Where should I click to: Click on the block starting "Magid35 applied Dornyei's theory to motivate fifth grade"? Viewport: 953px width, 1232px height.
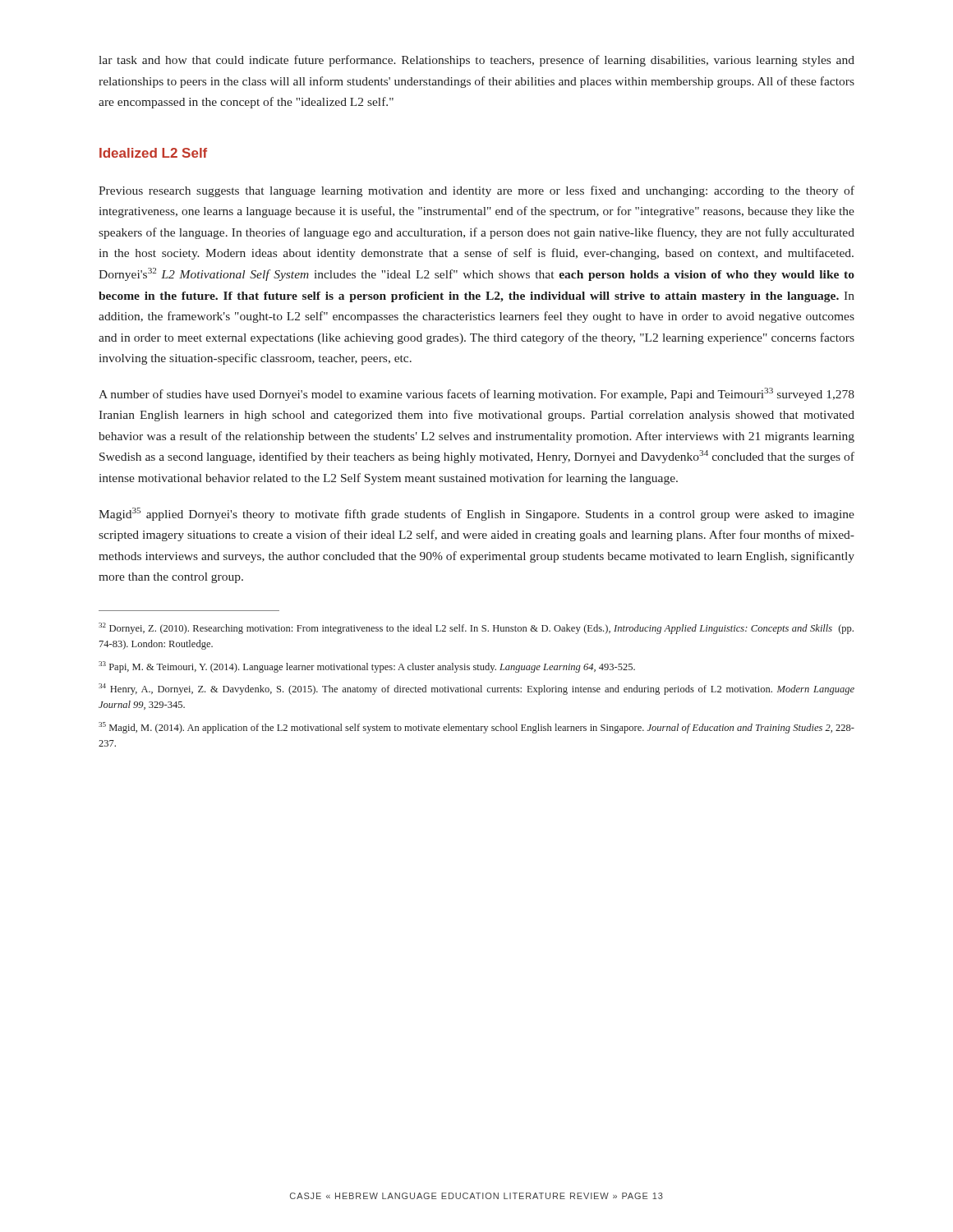[x=476, y=545]
